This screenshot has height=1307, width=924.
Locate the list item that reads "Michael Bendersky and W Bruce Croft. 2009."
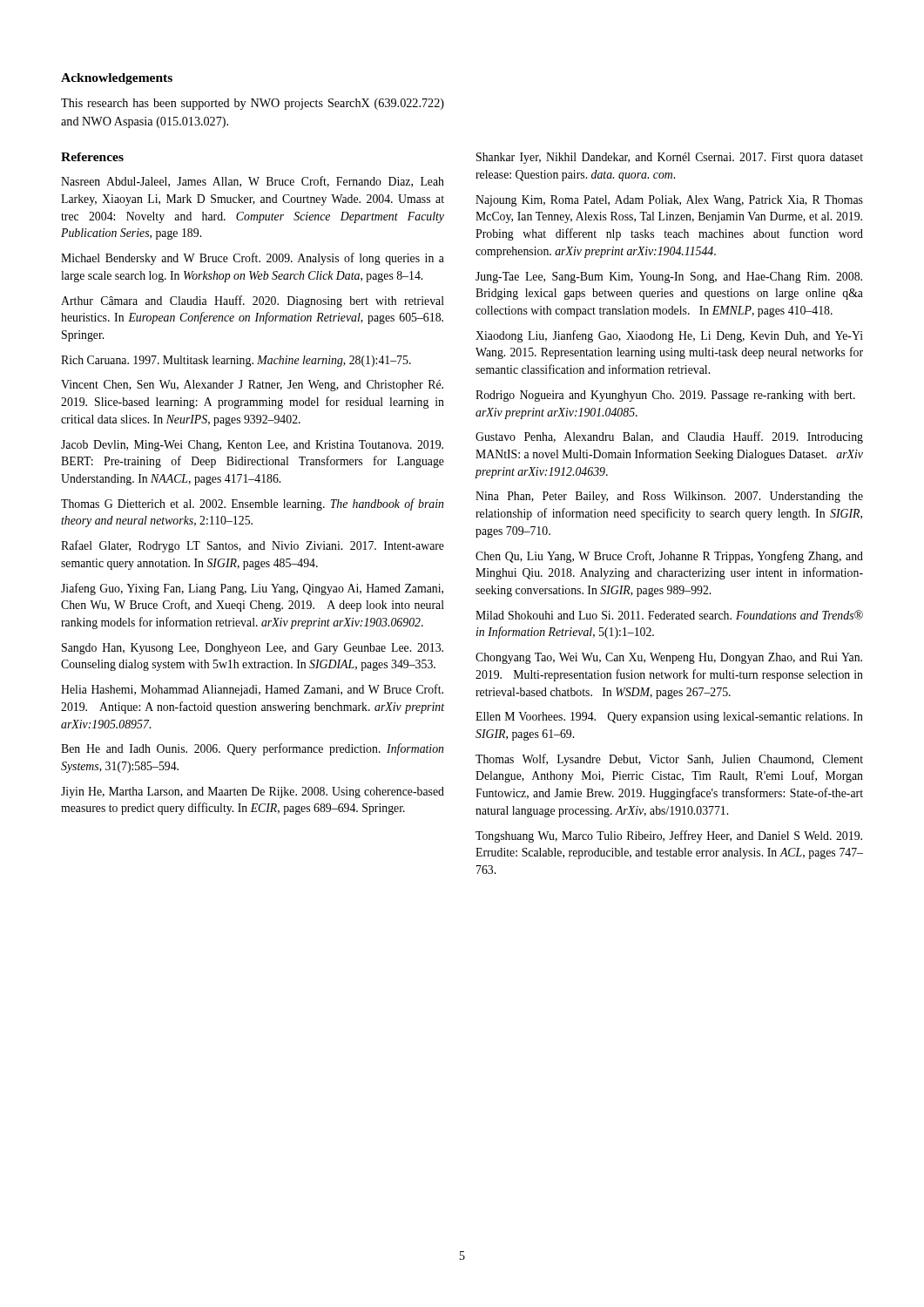click(253, 267)
